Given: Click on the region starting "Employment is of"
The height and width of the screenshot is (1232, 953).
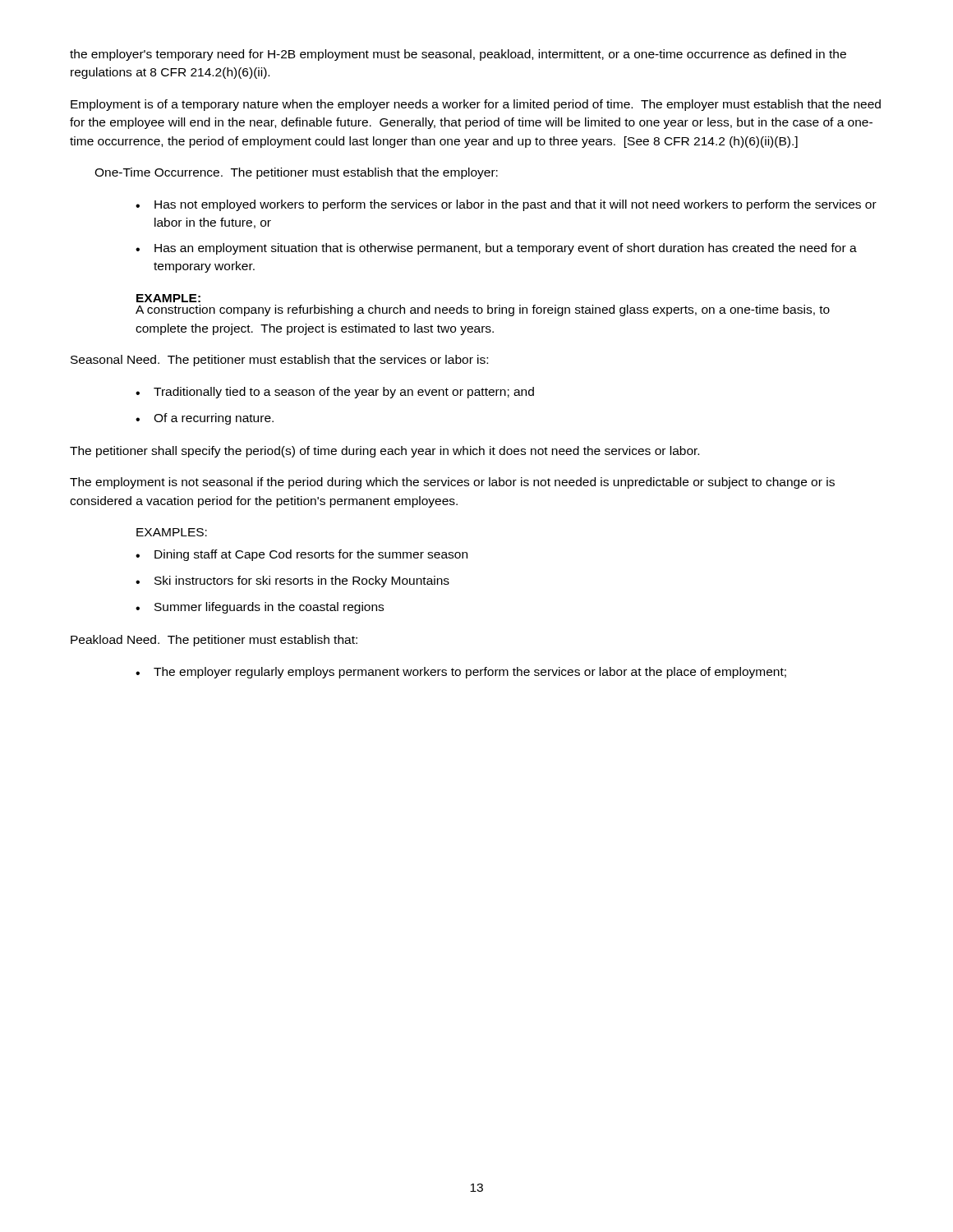Looking at the screenshot, I should (x=476, y=122).
